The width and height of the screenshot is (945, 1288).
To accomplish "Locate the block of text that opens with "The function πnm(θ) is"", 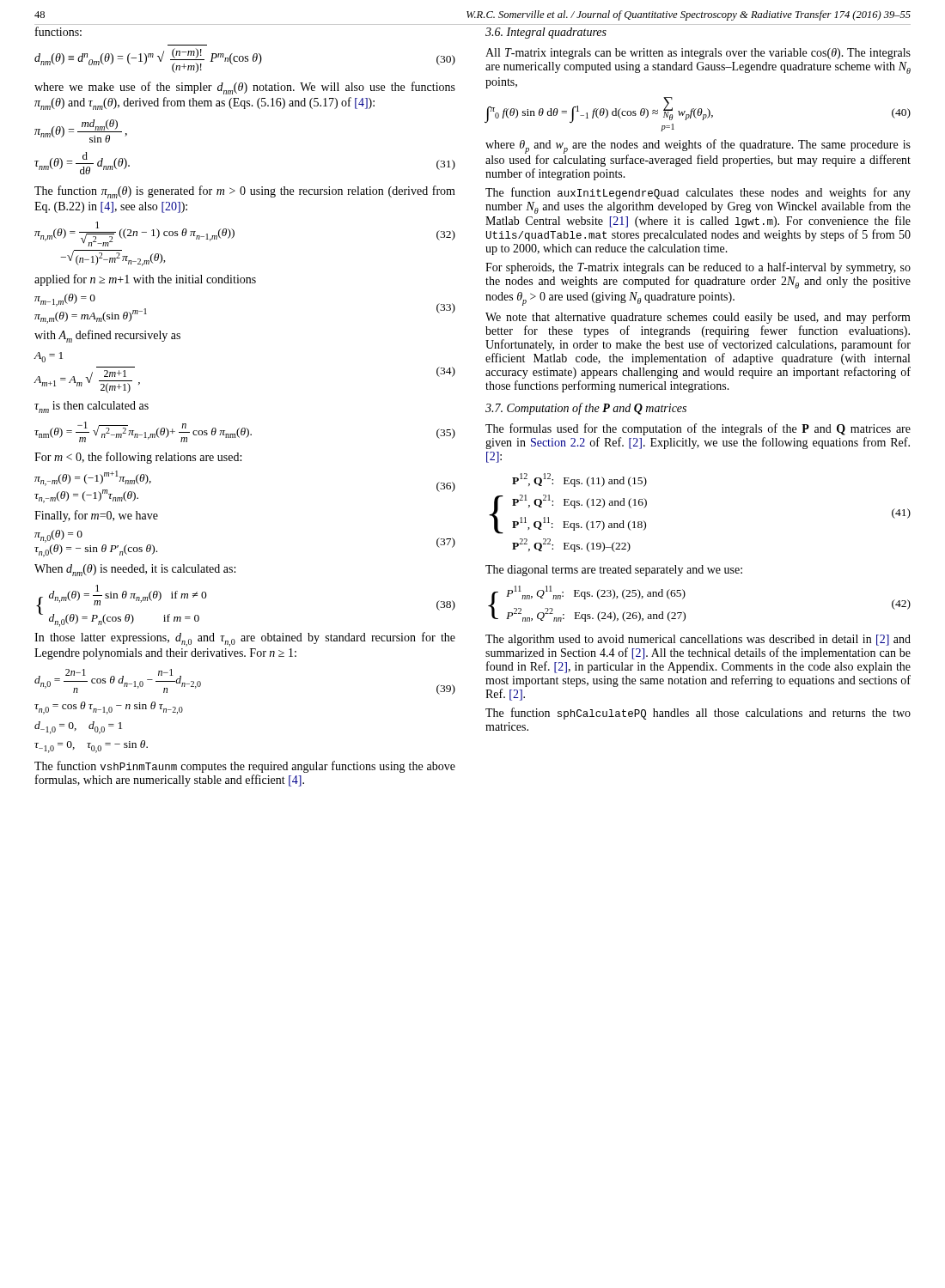I will point(245,199).
